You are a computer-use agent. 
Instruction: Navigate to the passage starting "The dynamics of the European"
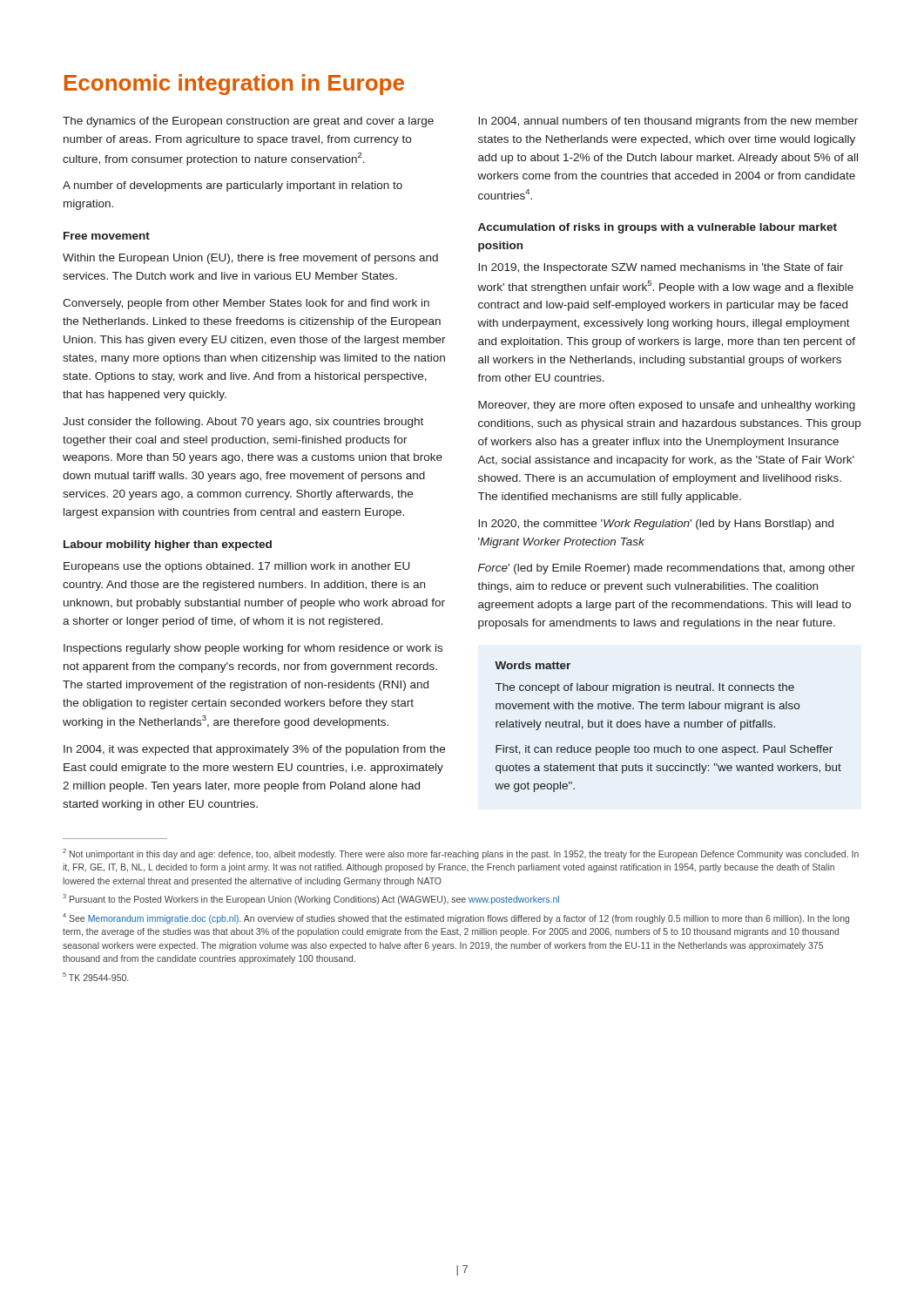(x=255, y=141)
